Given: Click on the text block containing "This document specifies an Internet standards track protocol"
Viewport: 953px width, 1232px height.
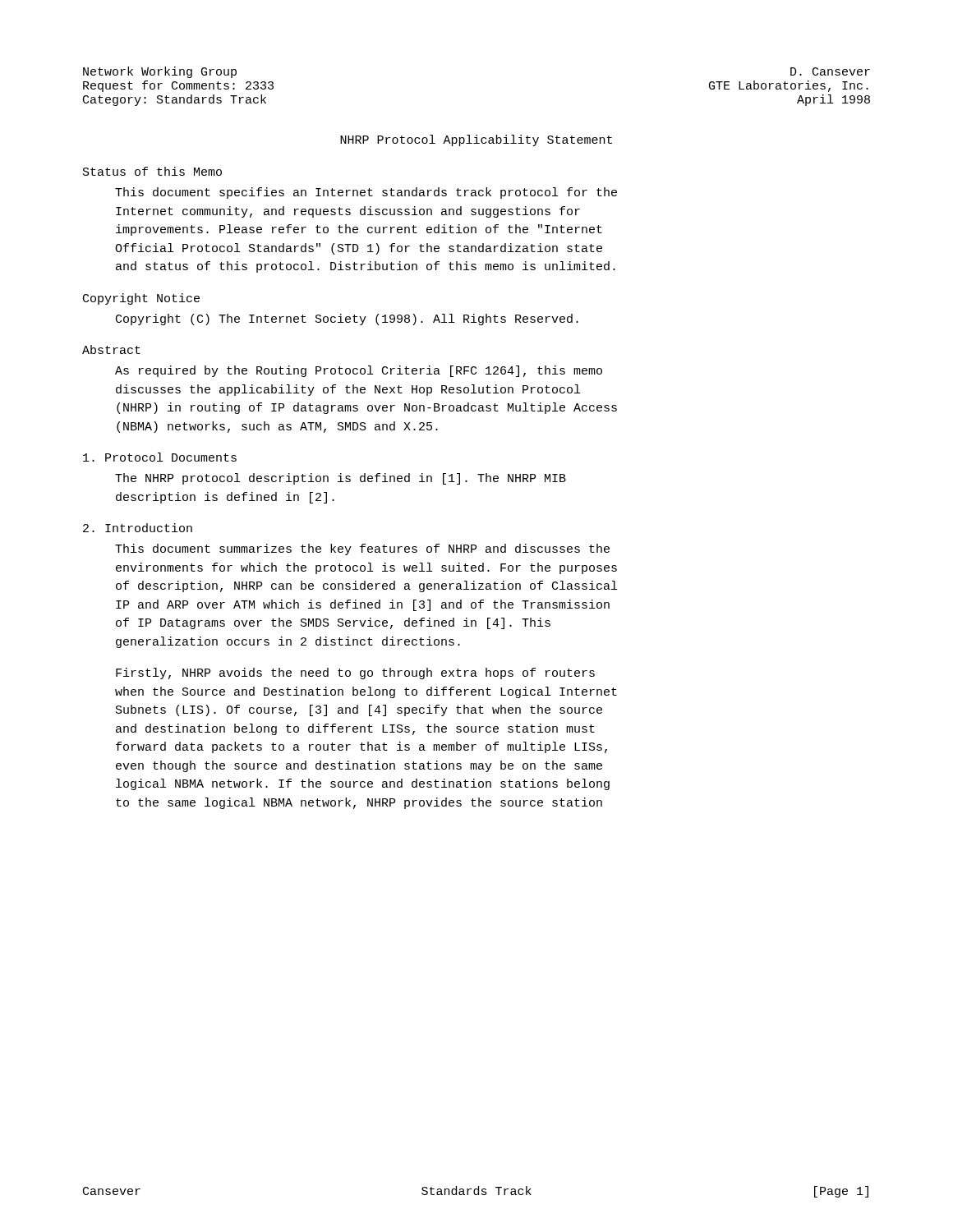Looking at the screenshot, I should coord(366,230).
